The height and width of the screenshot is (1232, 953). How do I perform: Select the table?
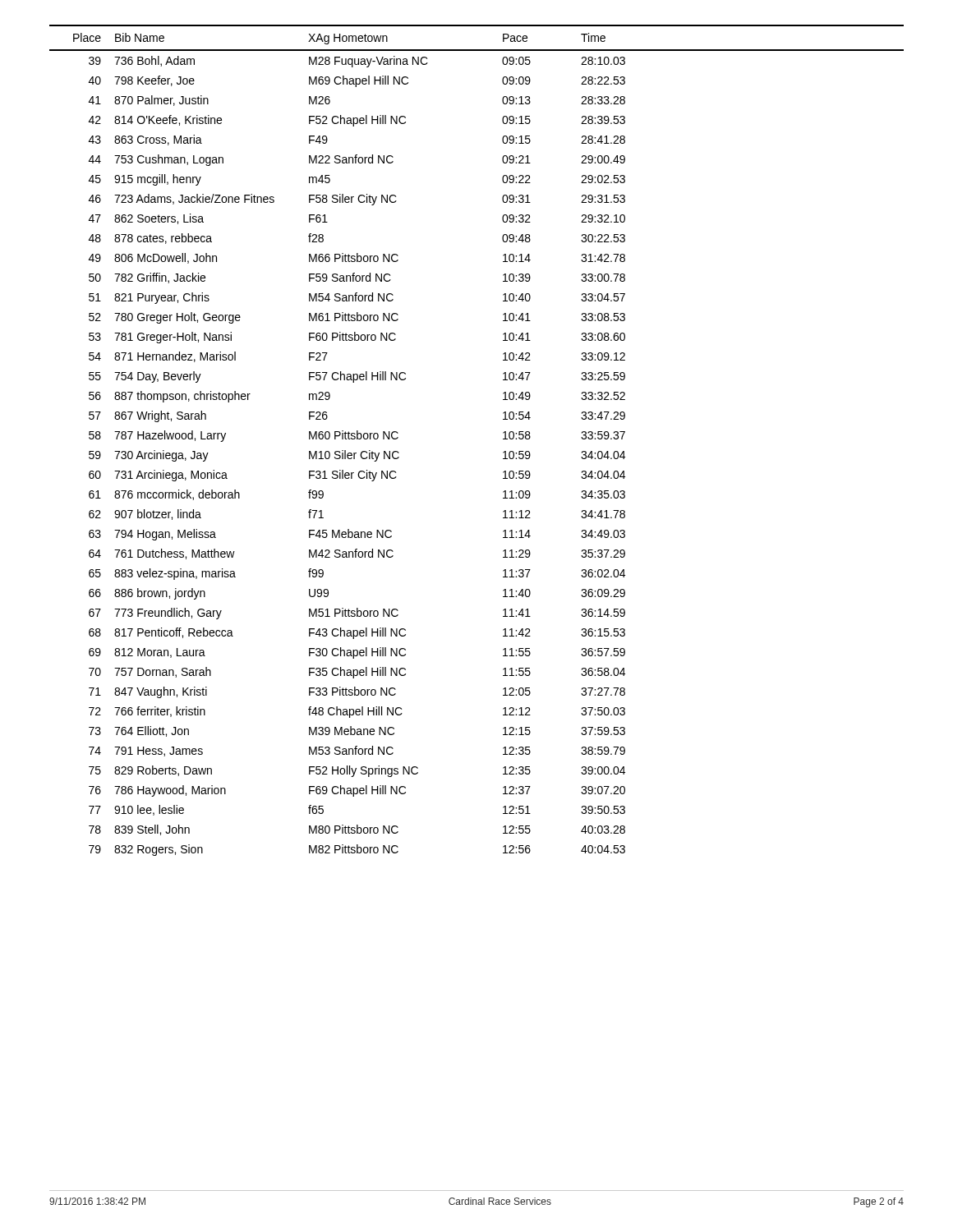476,442
